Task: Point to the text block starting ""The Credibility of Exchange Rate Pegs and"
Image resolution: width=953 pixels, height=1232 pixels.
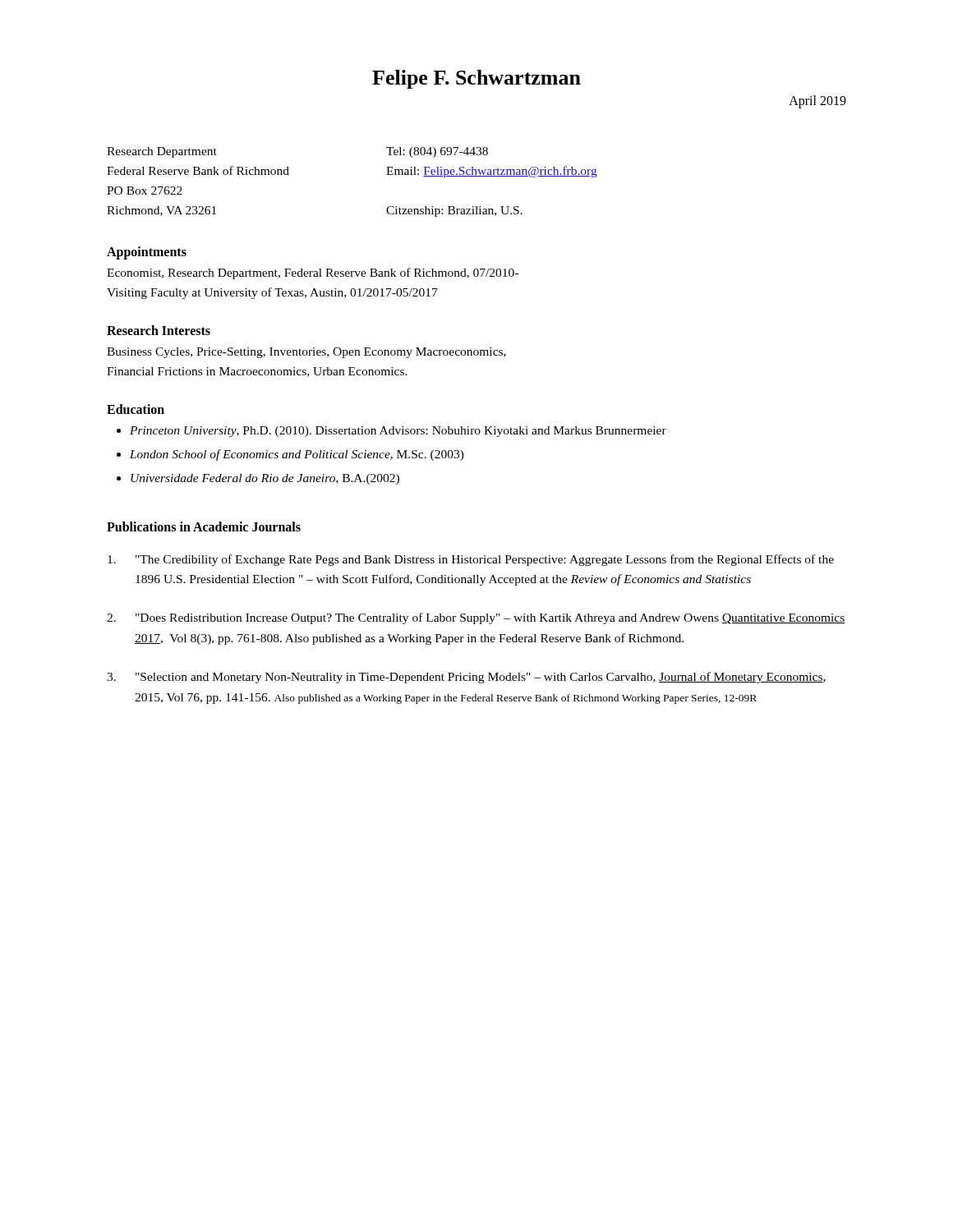Action: (x=476, y=569)
